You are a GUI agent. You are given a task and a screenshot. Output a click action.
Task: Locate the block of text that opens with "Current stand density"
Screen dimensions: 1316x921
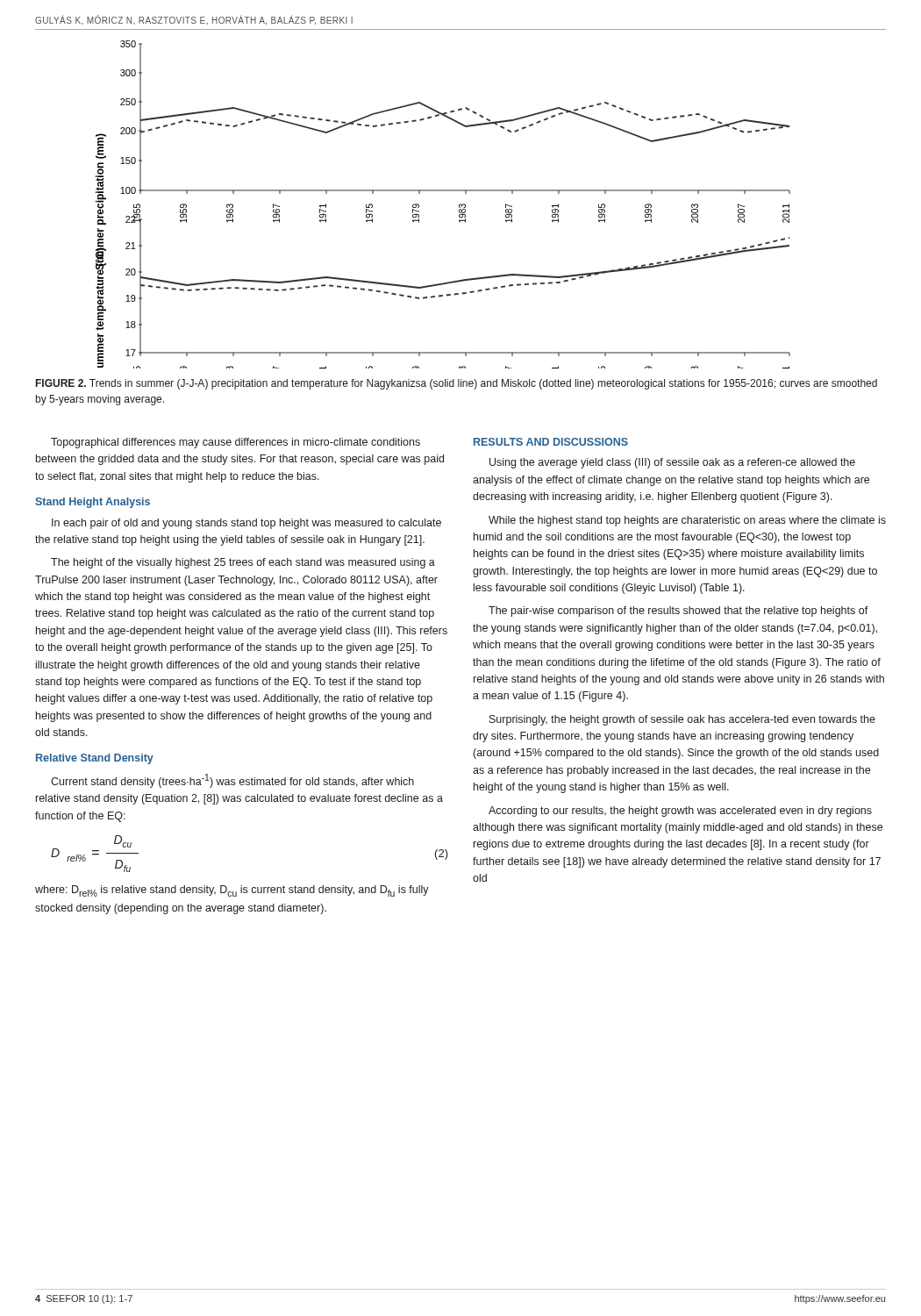(x=242, y=798)
